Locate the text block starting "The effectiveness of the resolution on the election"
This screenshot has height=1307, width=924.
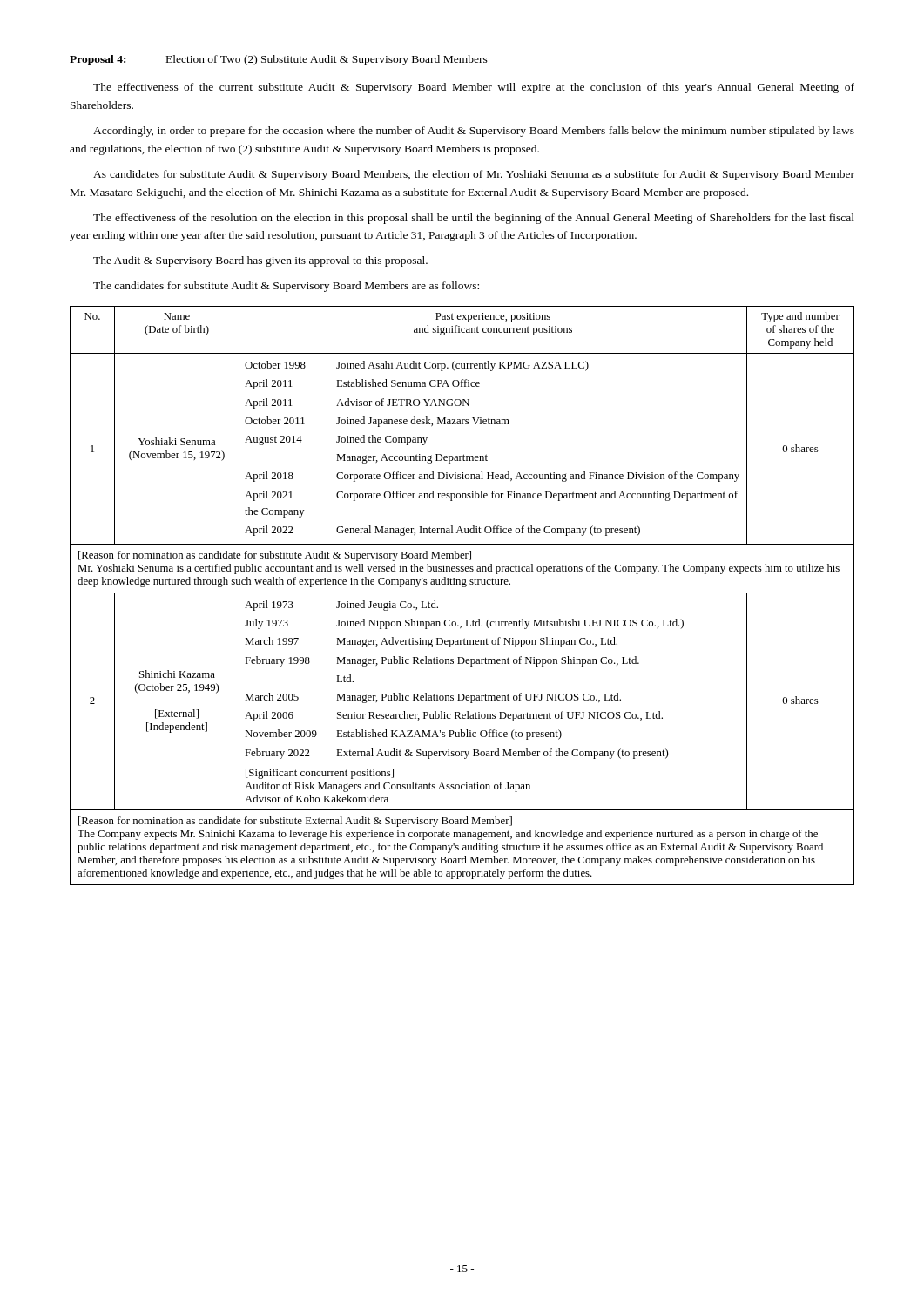pos(462,226)
